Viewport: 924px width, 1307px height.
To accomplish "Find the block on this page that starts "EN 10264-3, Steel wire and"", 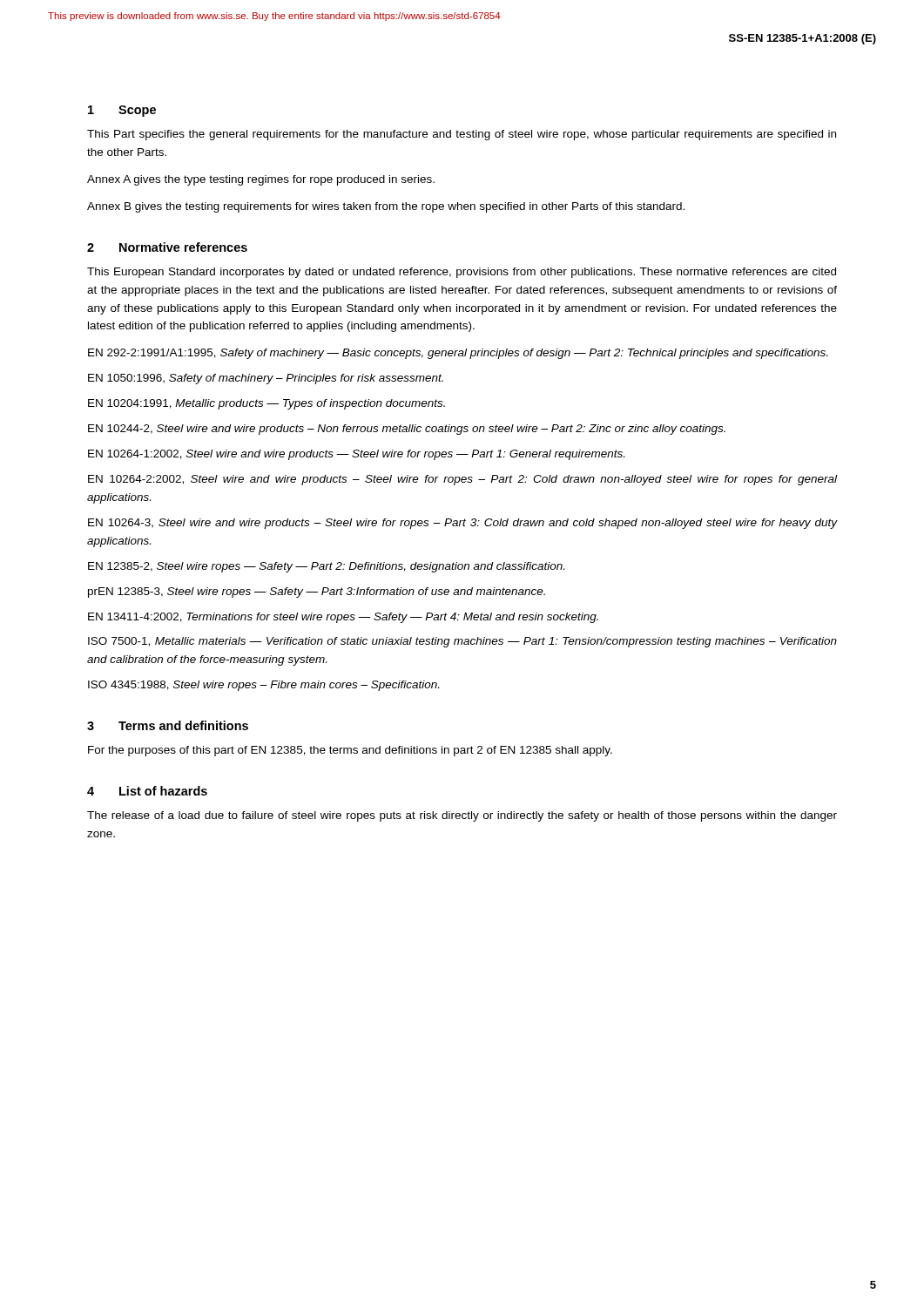I will click(x=462, y=531).
